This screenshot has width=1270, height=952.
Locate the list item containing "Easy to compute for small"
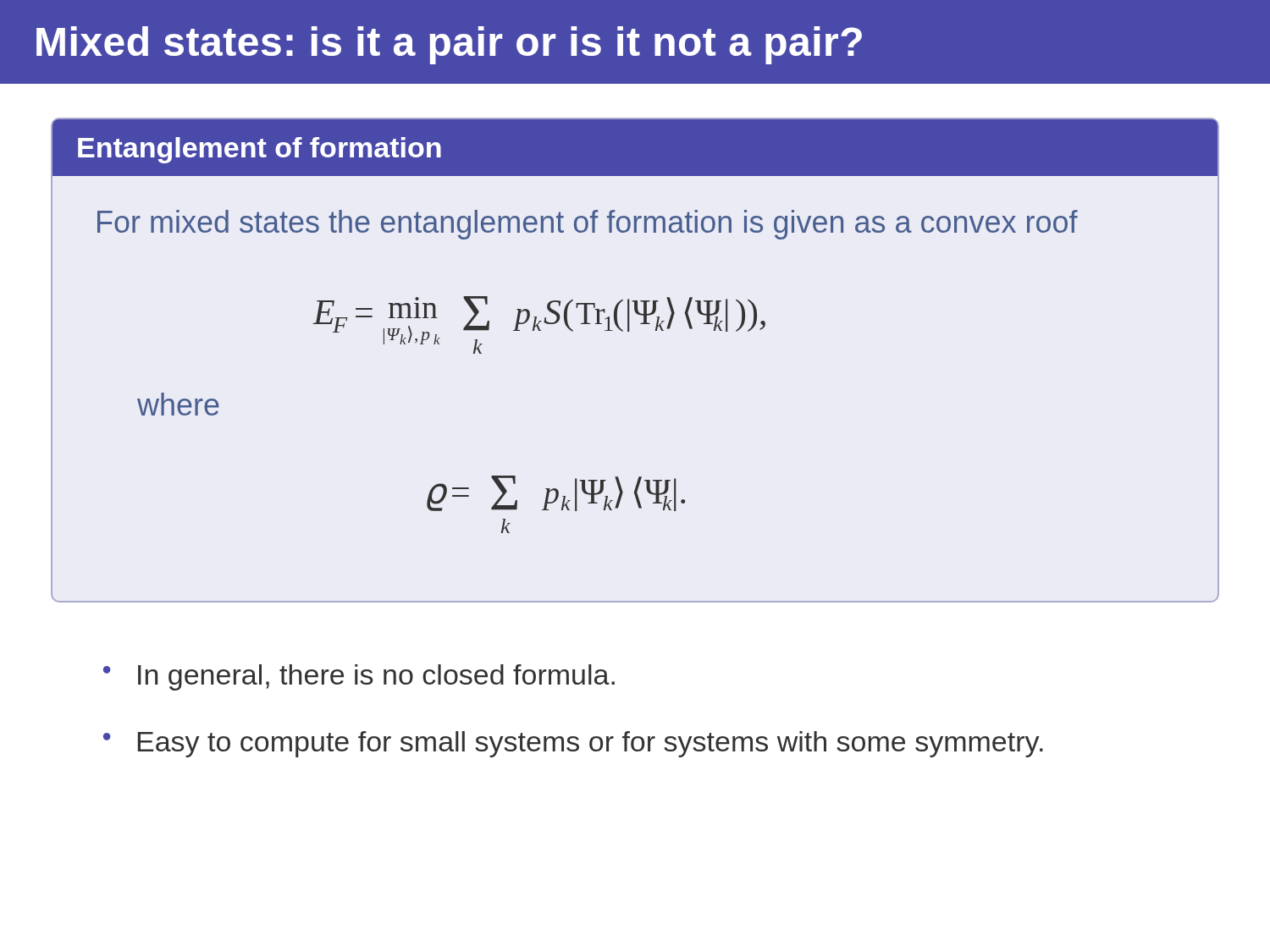pyautogui.click(x=590, y=742)
